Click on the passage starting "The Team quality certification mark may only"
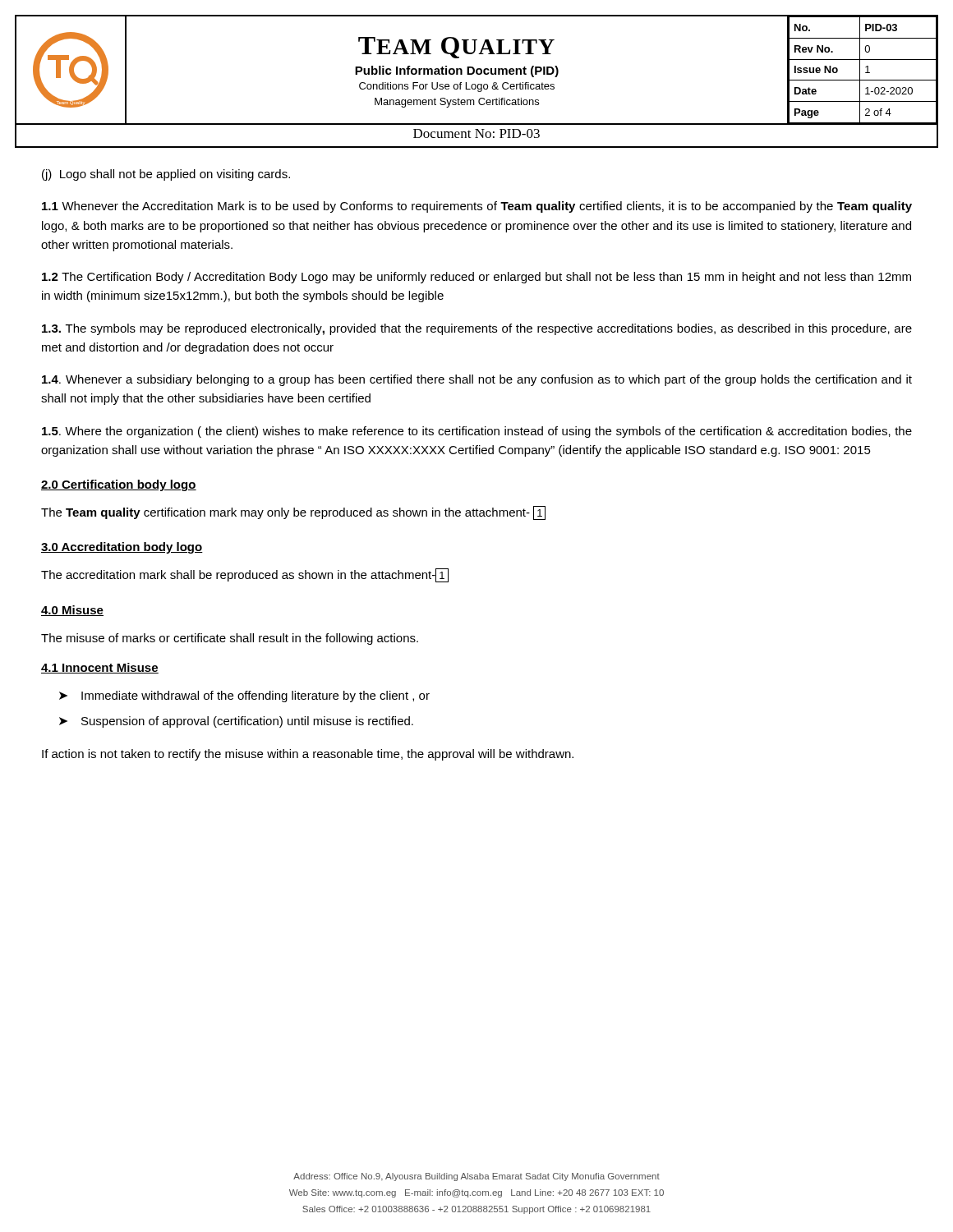This screenshot has height=1232, width=953. click(x=293, y=513)
